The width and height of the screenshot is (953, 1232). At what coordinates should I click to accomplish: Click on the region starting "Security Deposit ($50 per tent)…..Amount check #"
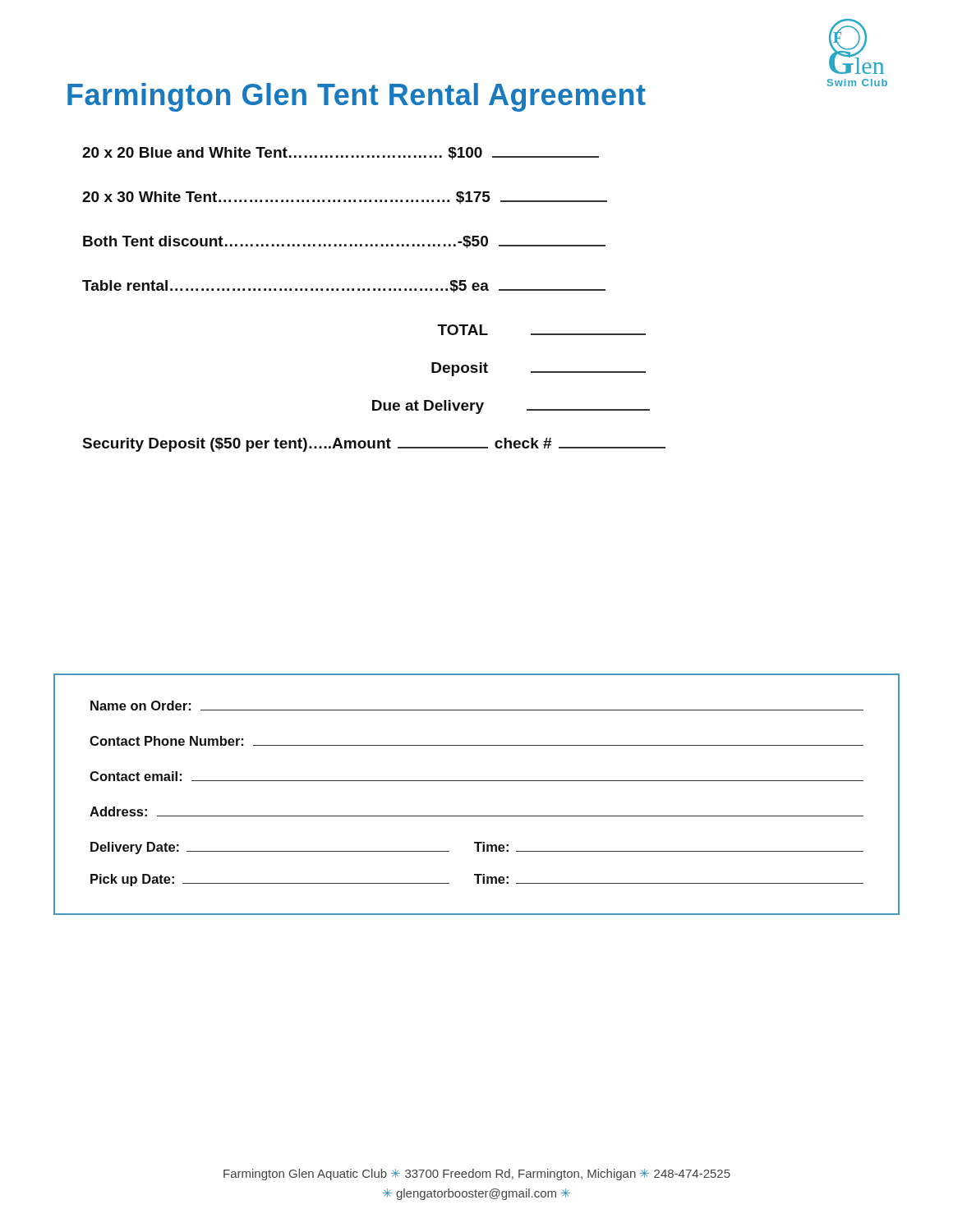[x=374, y=444]
